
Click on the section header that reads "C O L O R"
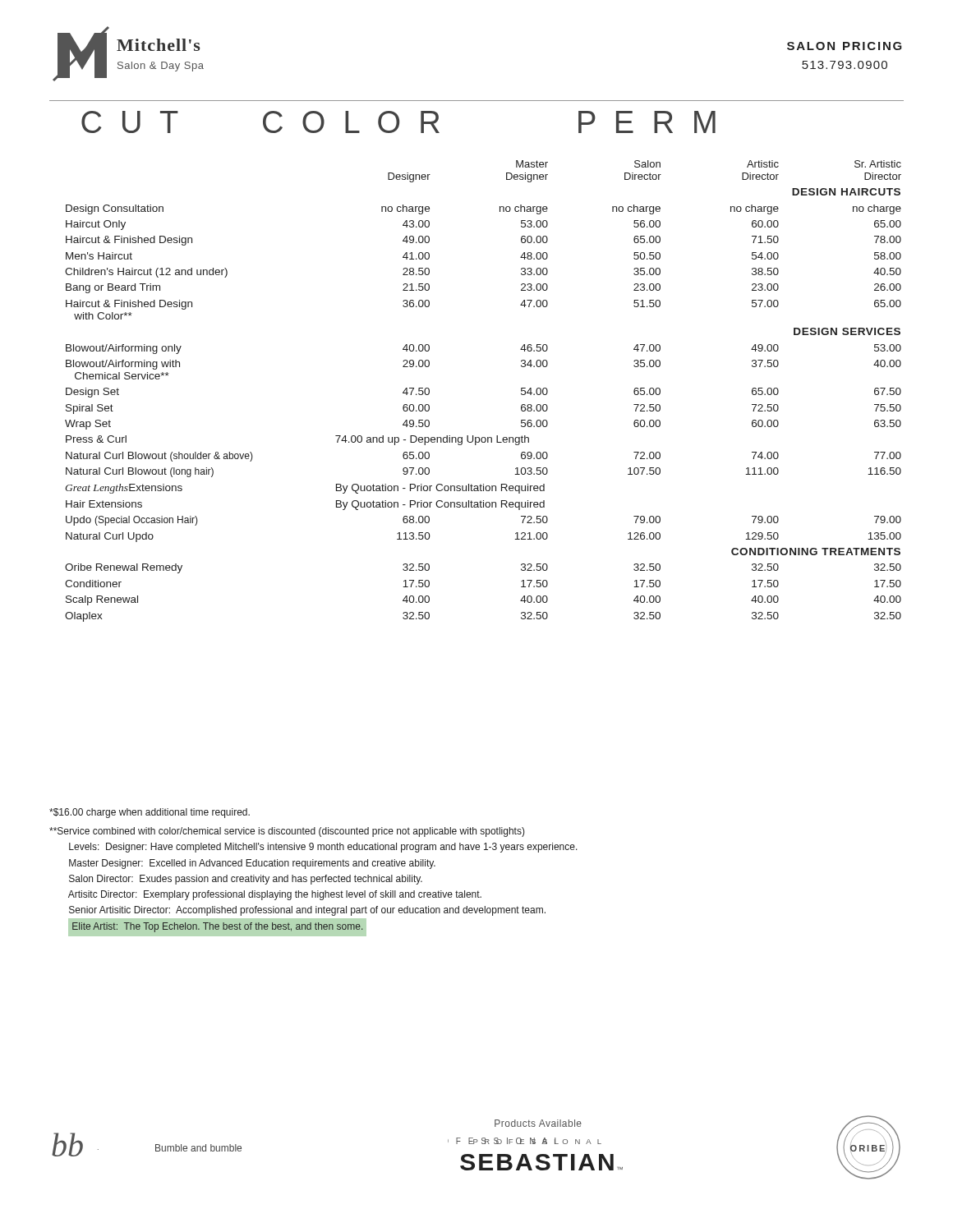point(353,122)
